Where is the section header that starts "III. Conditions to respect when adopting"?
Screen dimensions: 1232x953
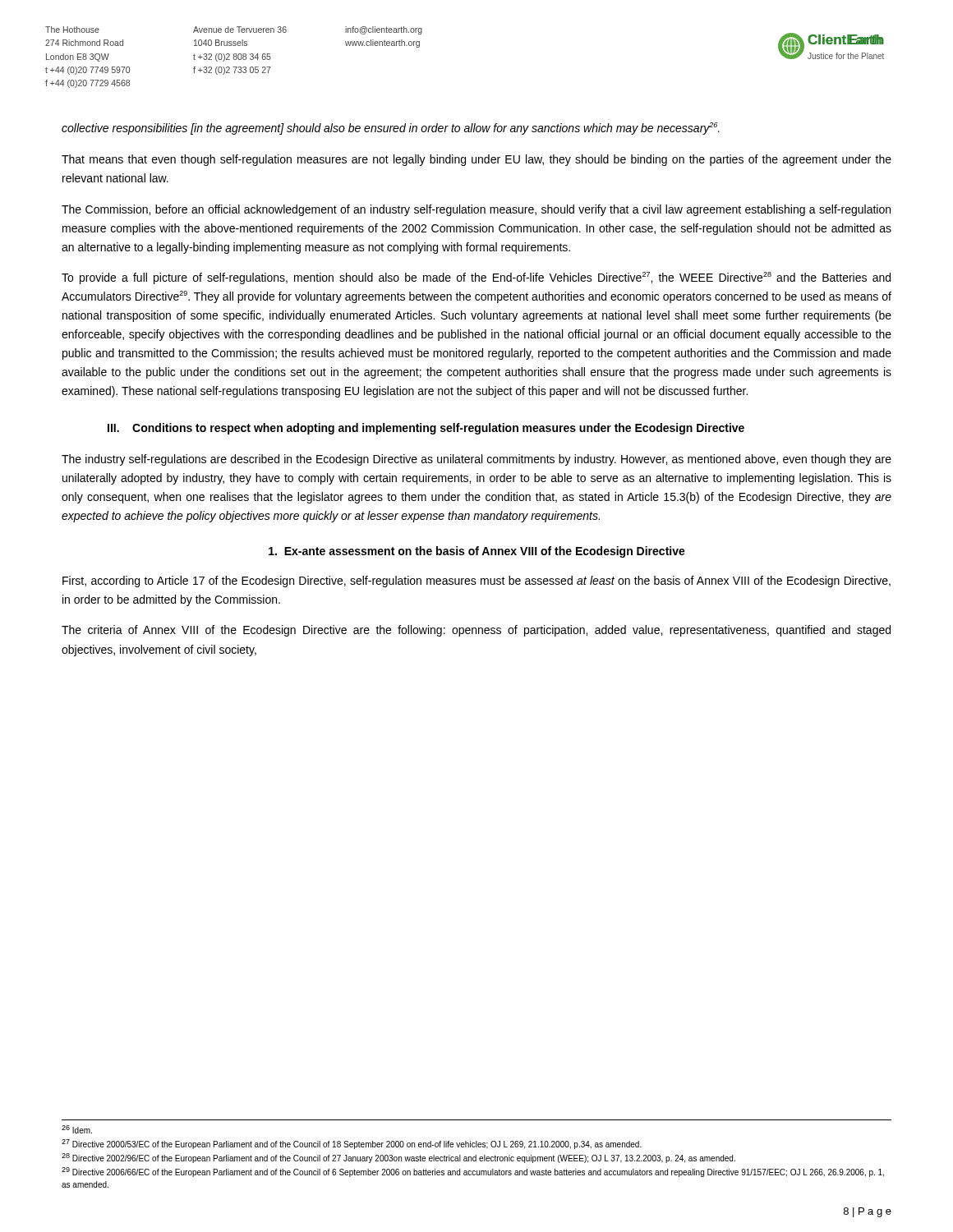(x=426, y=428)
